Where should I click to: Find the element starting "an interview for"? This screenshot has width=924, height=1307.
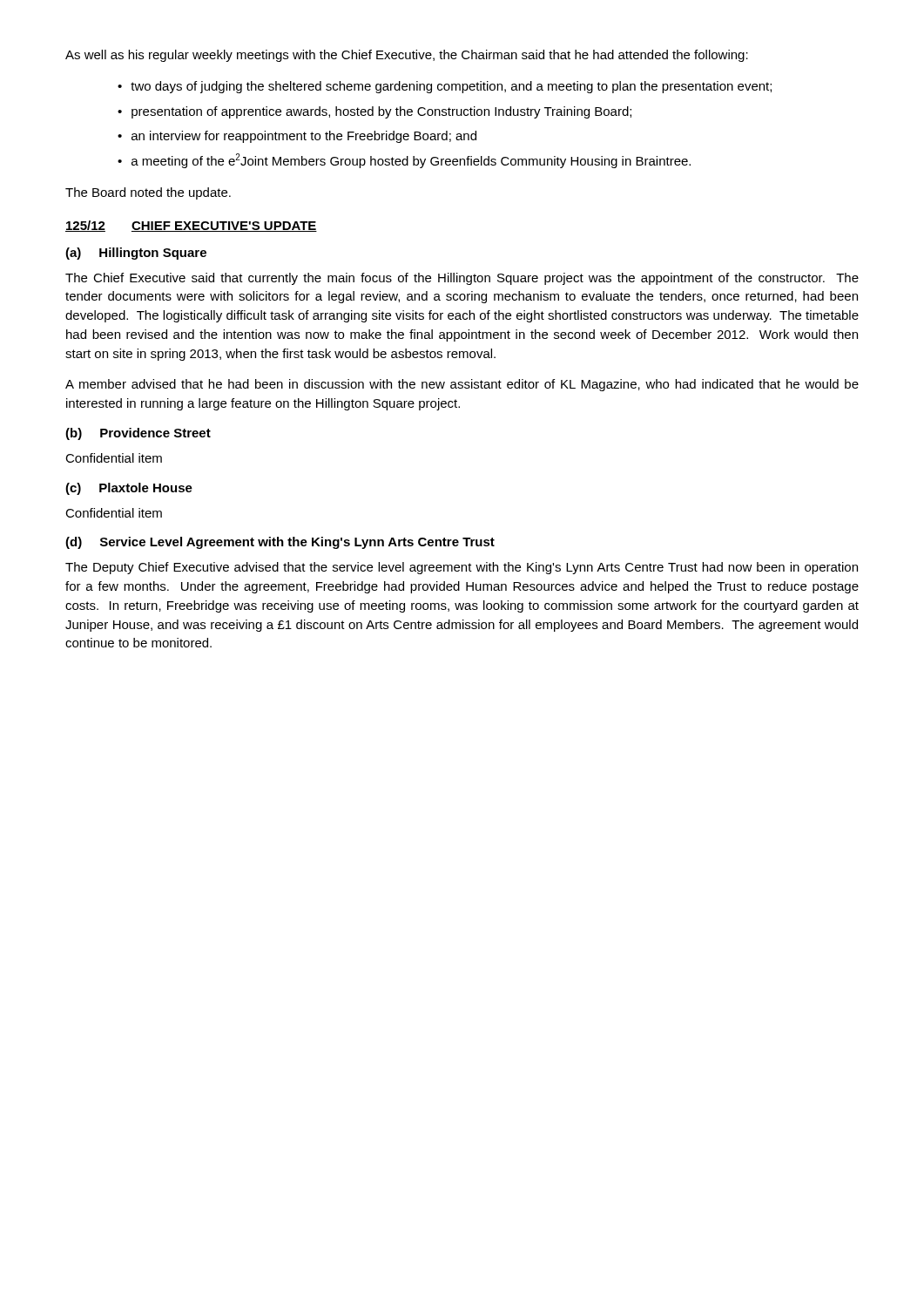pyautogui.click(x=304, y=136)
